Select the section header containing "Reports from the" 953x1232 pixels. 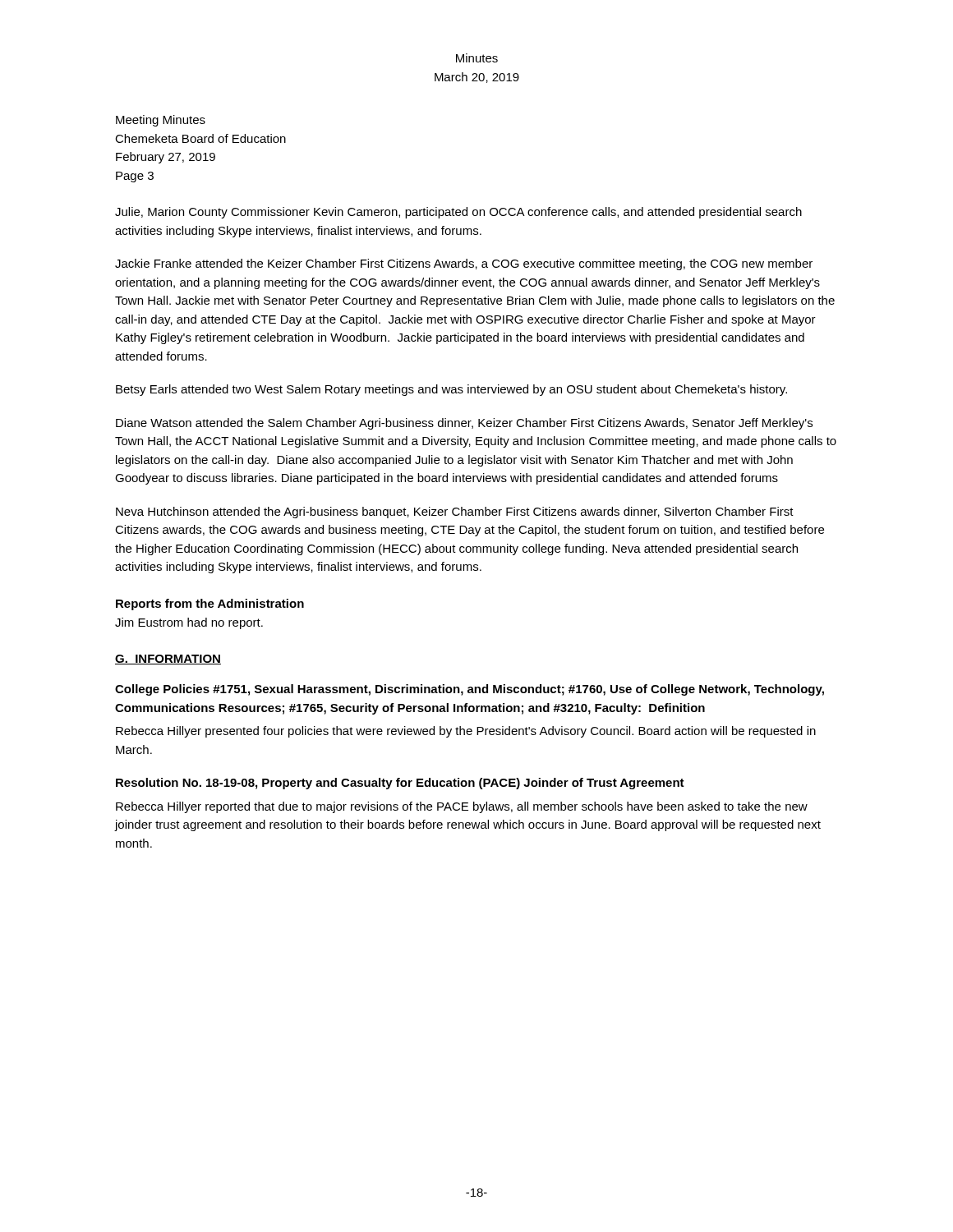click(x=210, y=603)
